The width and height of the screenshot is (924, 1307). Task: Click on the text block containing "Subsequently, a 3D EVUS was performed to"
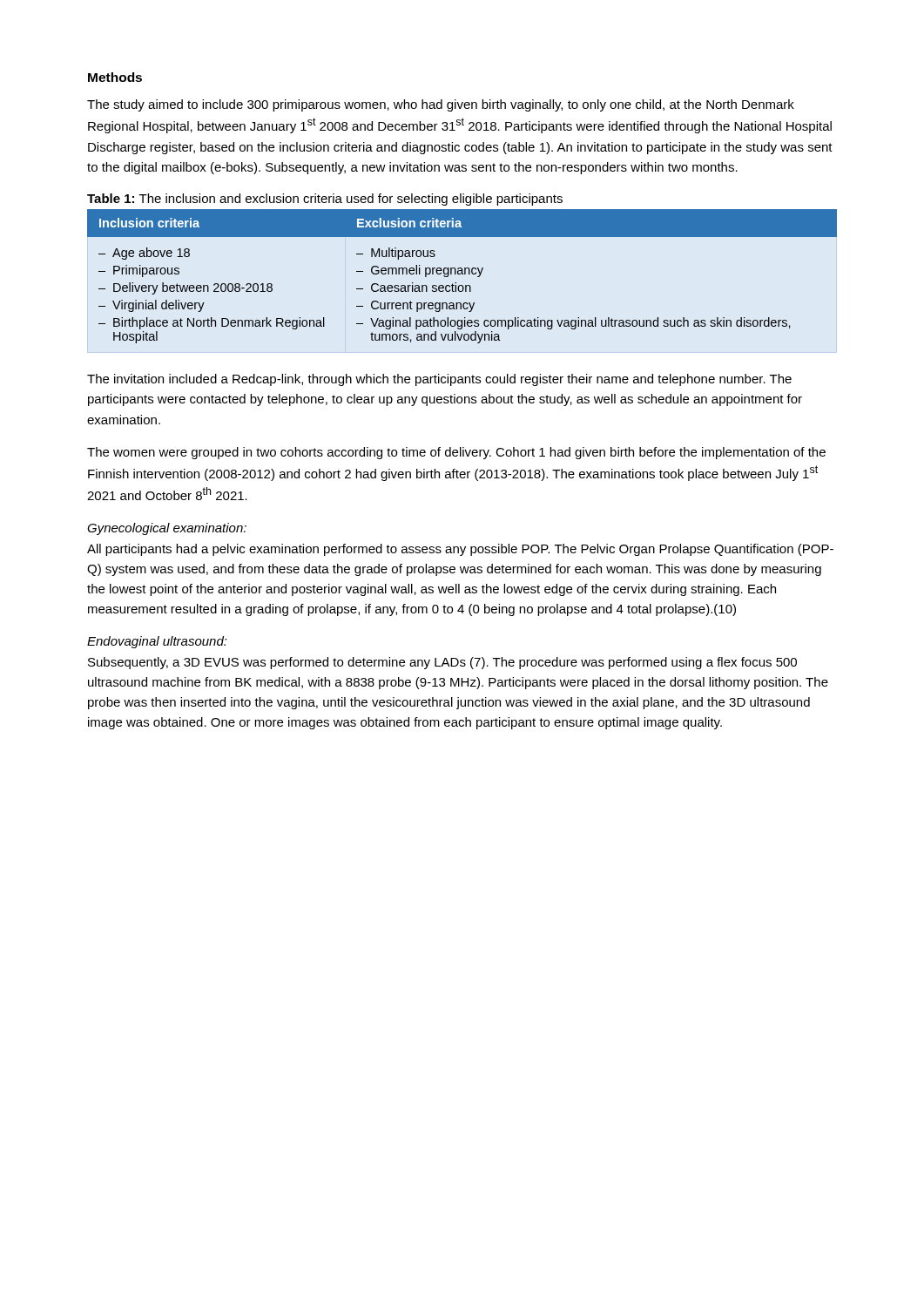[x=458, y=692]
